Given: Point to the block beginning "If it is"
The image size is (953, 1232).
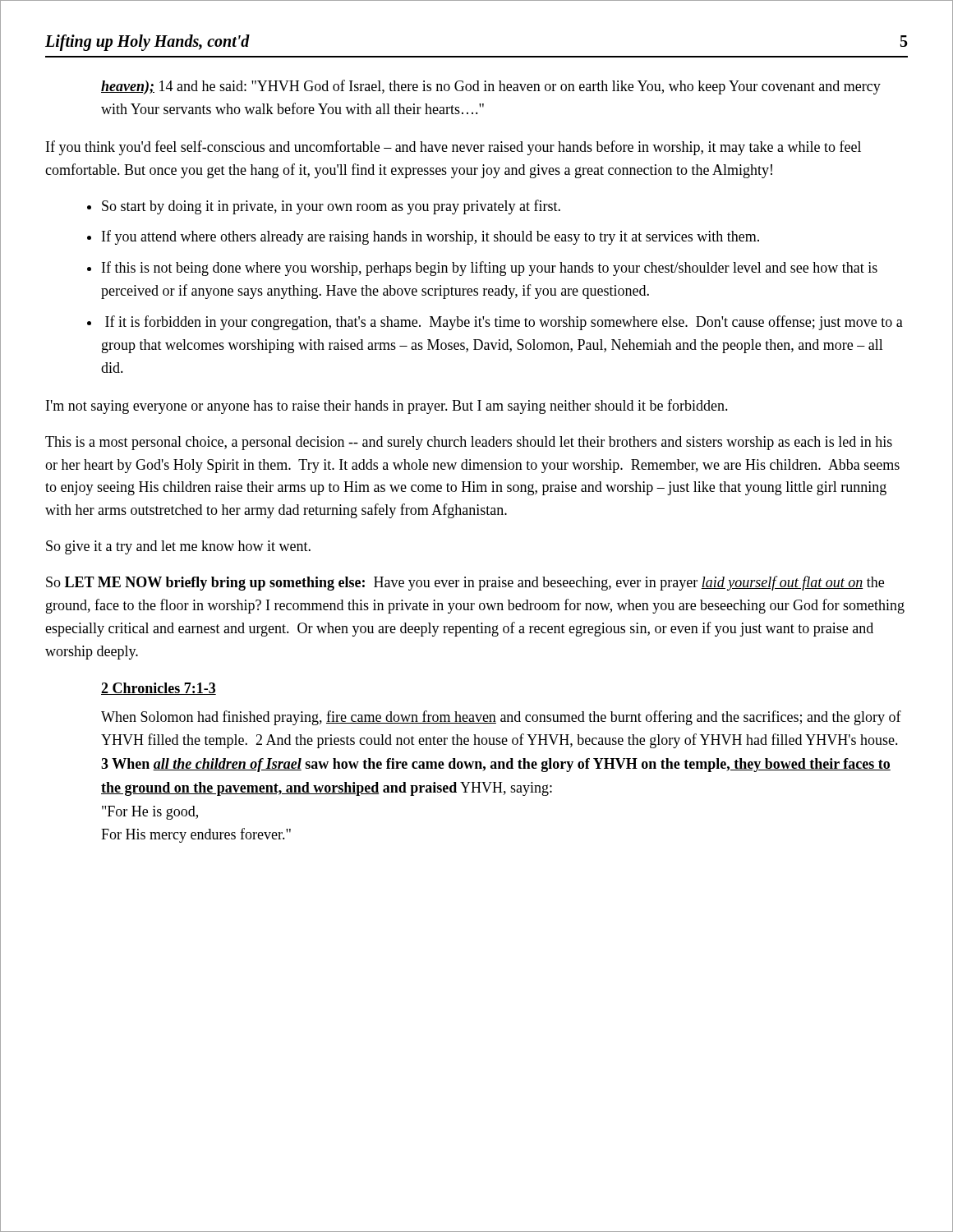Looking at the screenshot, I should click(x=502, y=345).
